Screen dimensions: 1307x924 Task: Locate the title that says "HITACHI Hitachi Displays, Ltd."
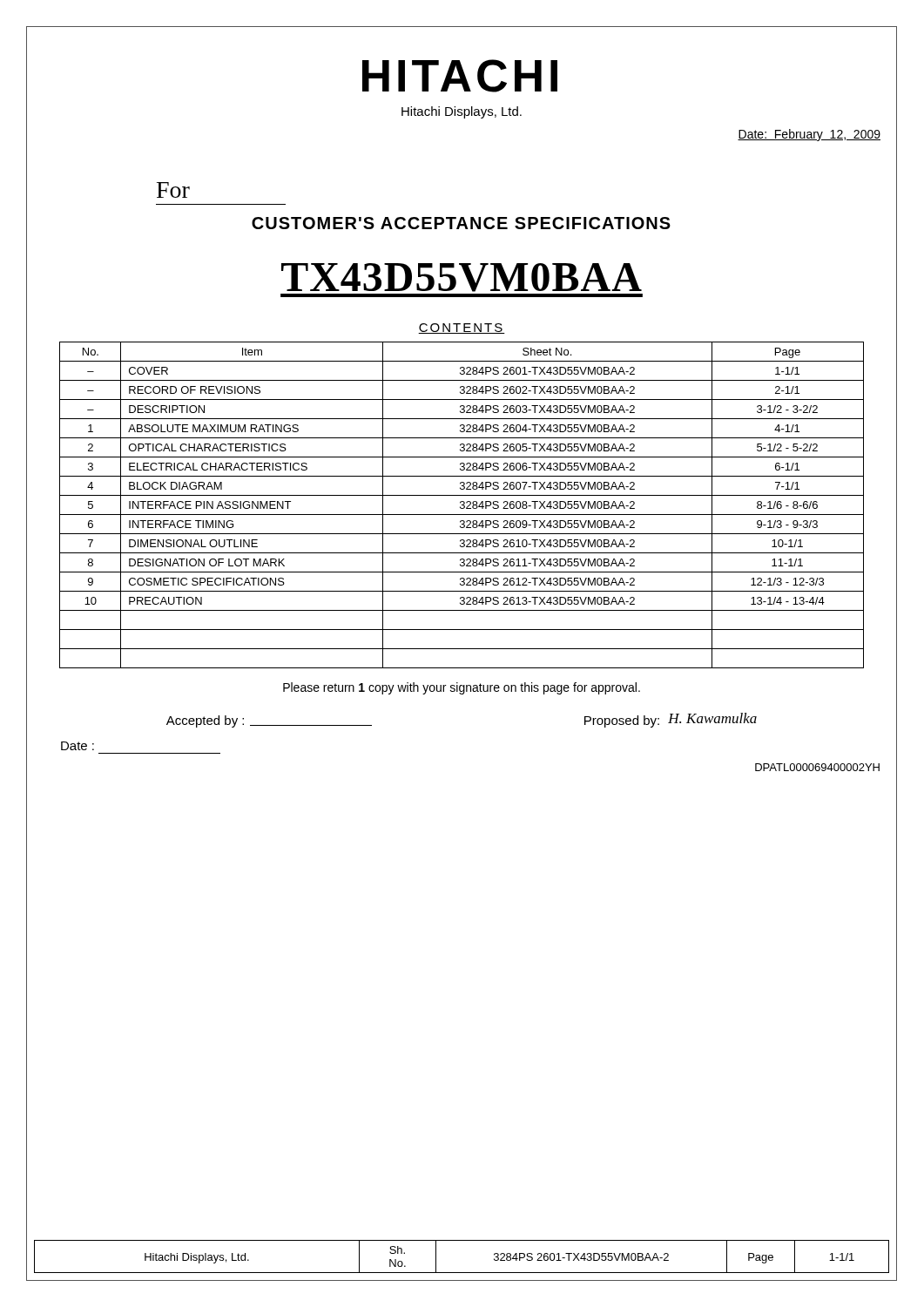click(x=462, y=84)
